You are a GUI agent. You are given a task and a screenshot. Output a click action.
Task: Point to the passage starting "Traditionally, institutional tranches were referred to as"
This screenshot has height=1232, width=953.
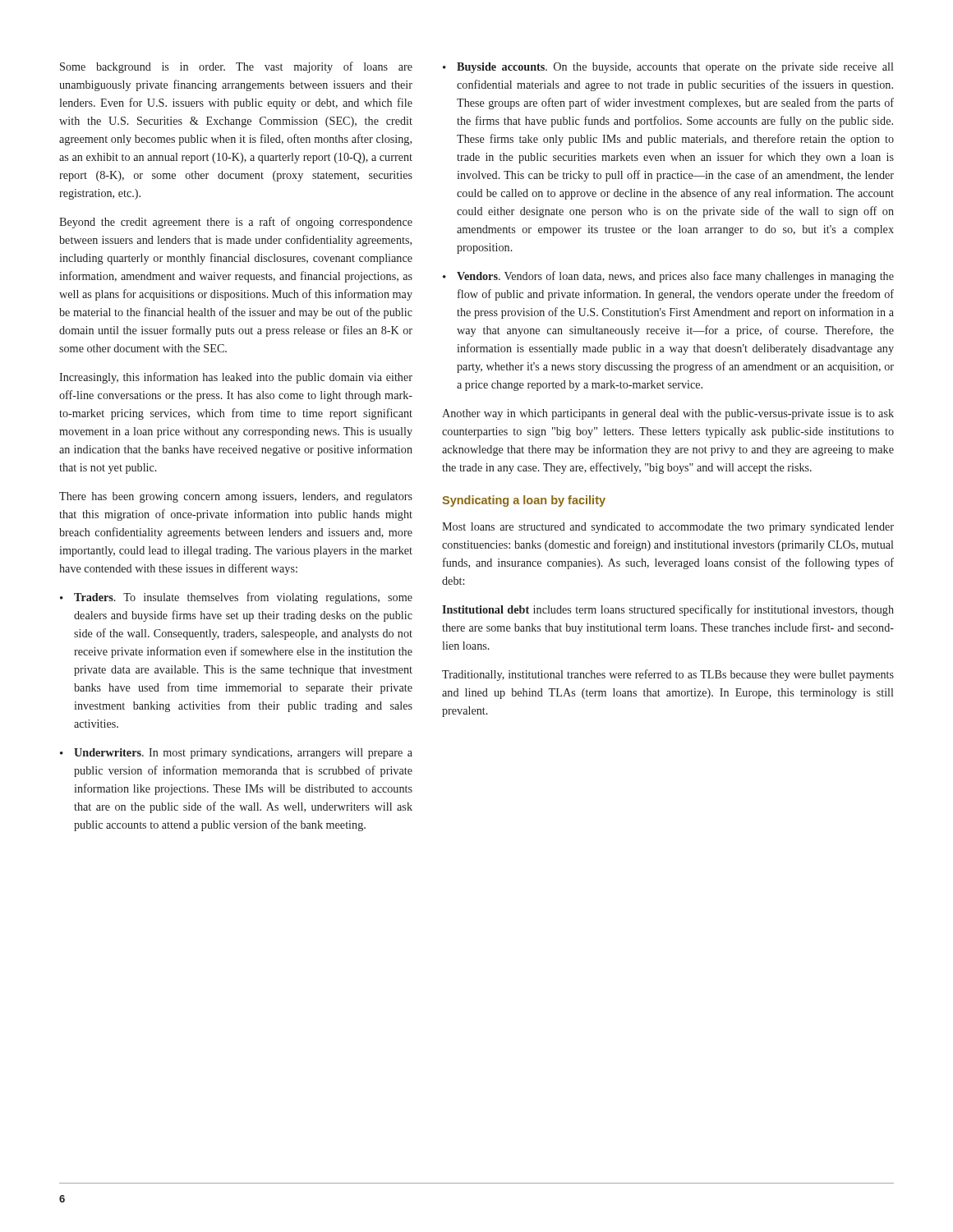tap(668, 693)
